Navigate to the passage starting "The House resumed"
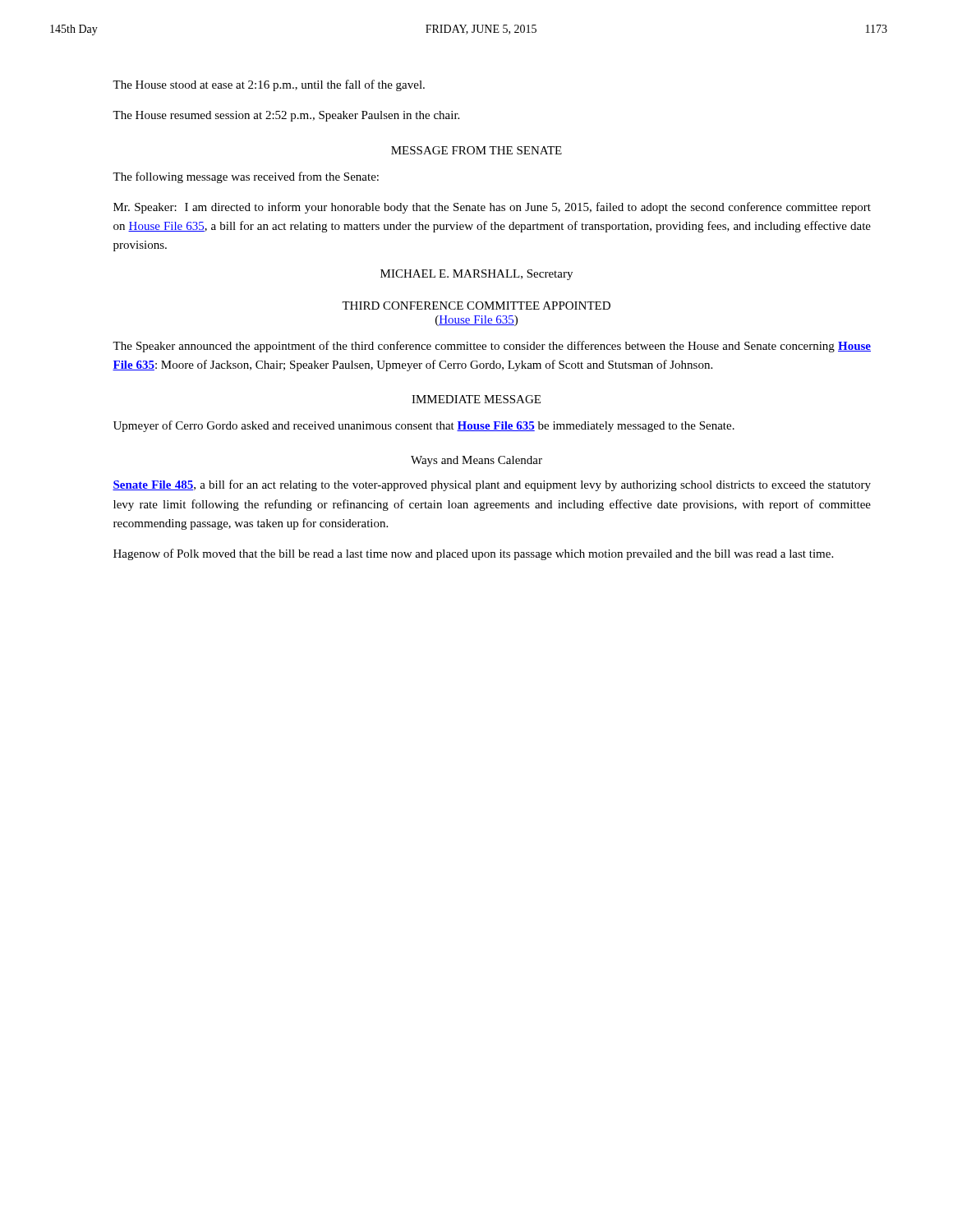This screenshot has width=953, height=1232. [x=287, y=115]
